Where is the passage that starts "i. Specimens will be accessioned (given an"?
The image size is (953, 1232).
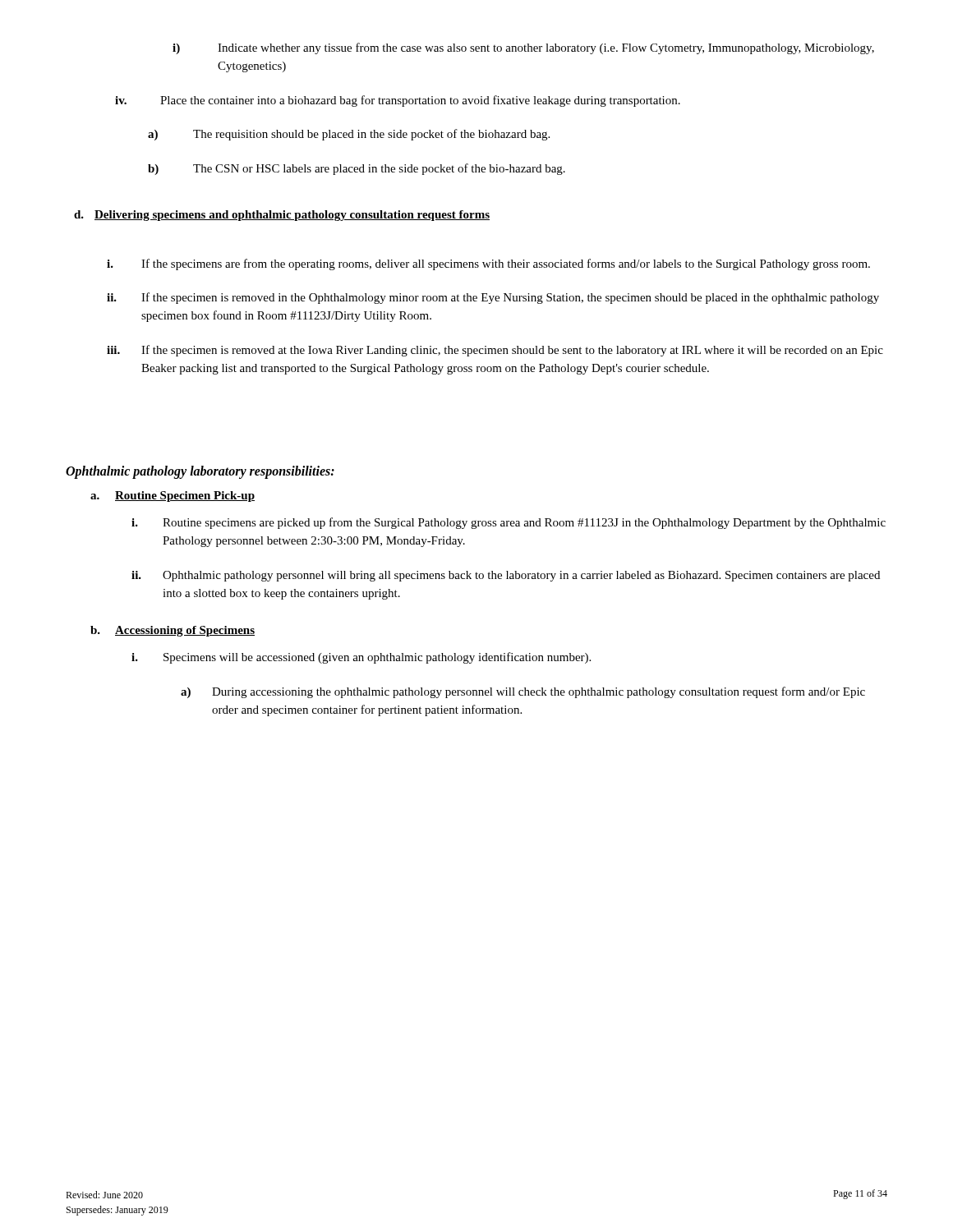(x=509, y=658)
